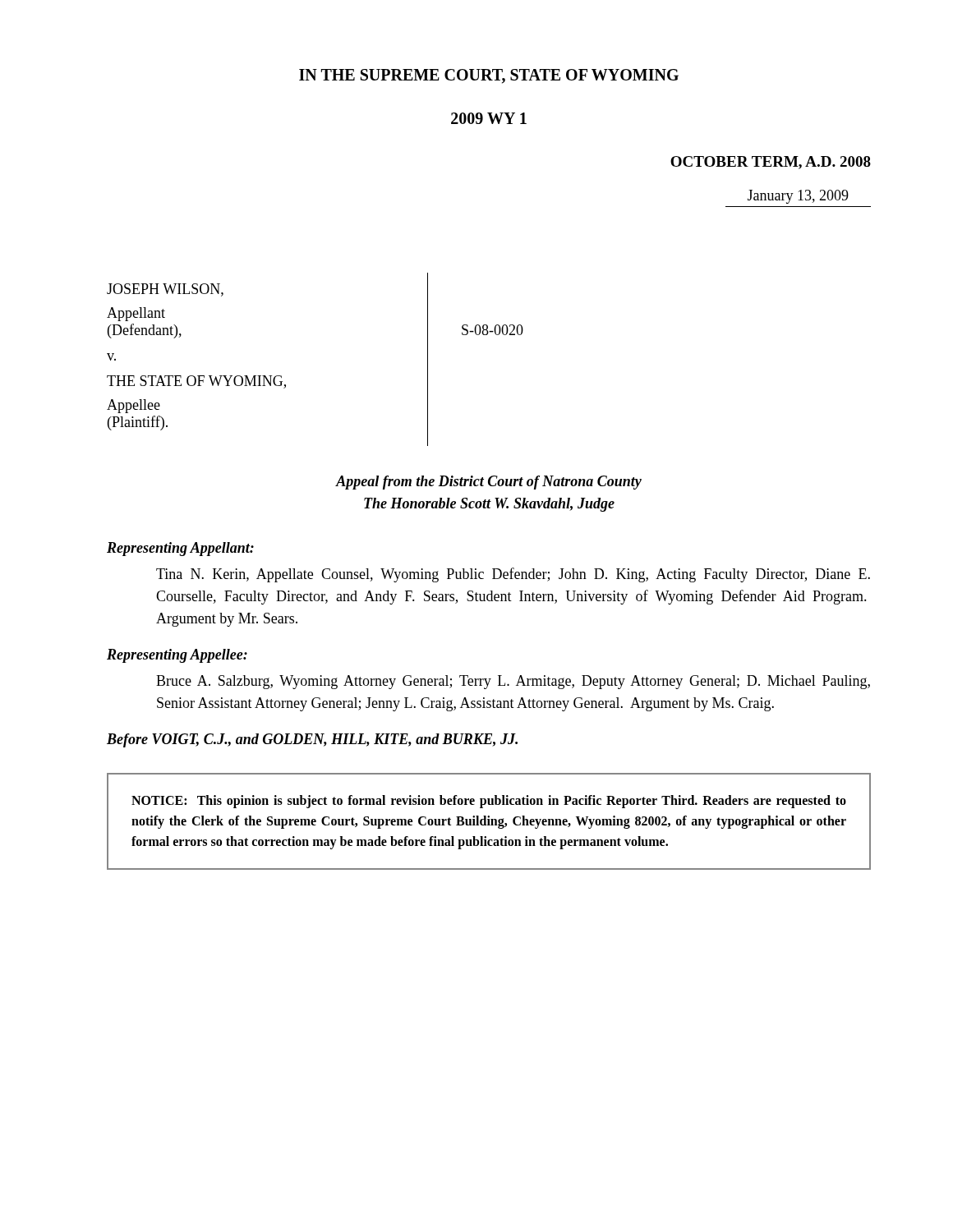Point to the region starting "IN THE SUPREME COURT, STATE"

(489, 75)
